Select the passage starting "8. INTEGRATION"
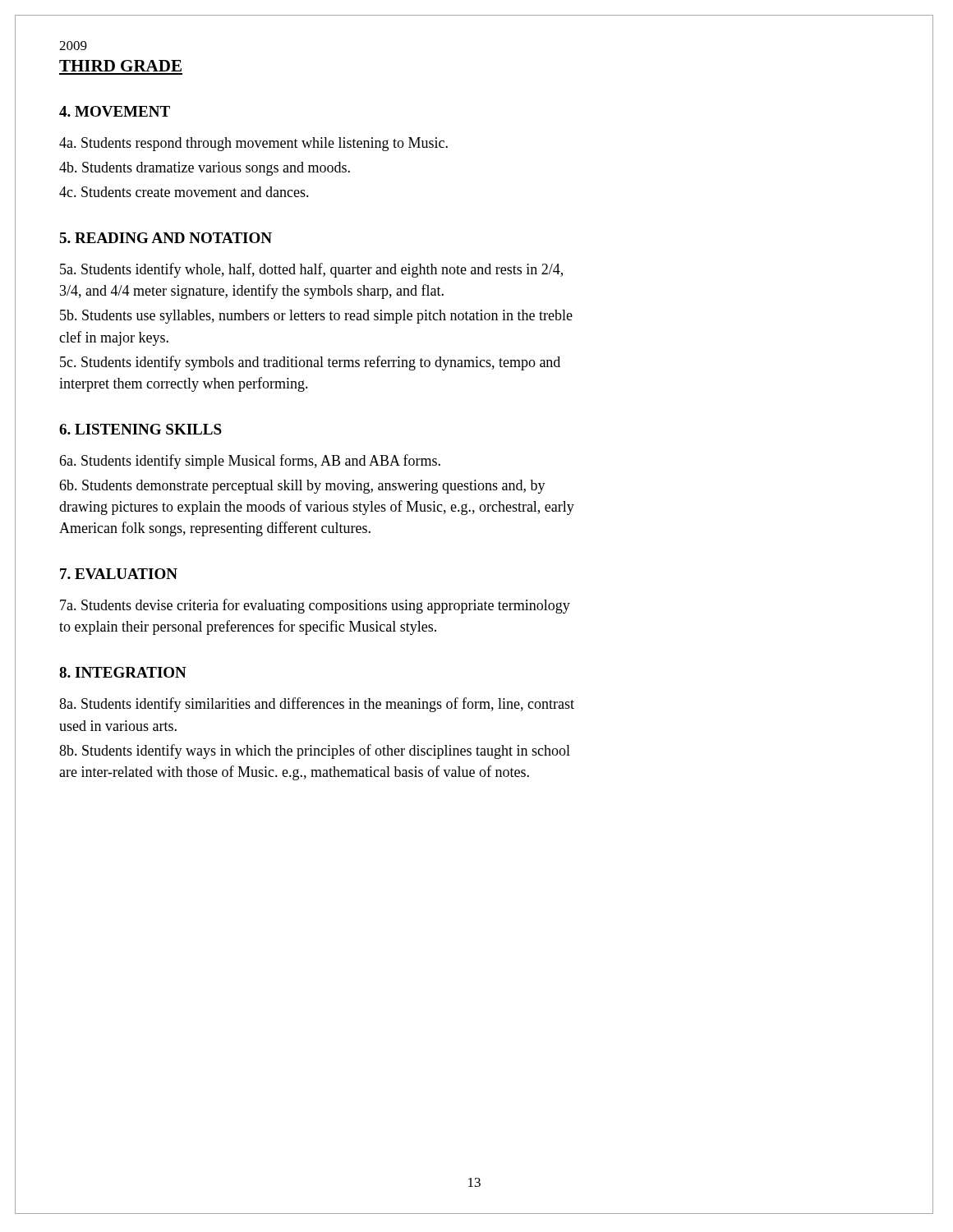The width and height of the screenshot is (953, 1232). point(123,673)
